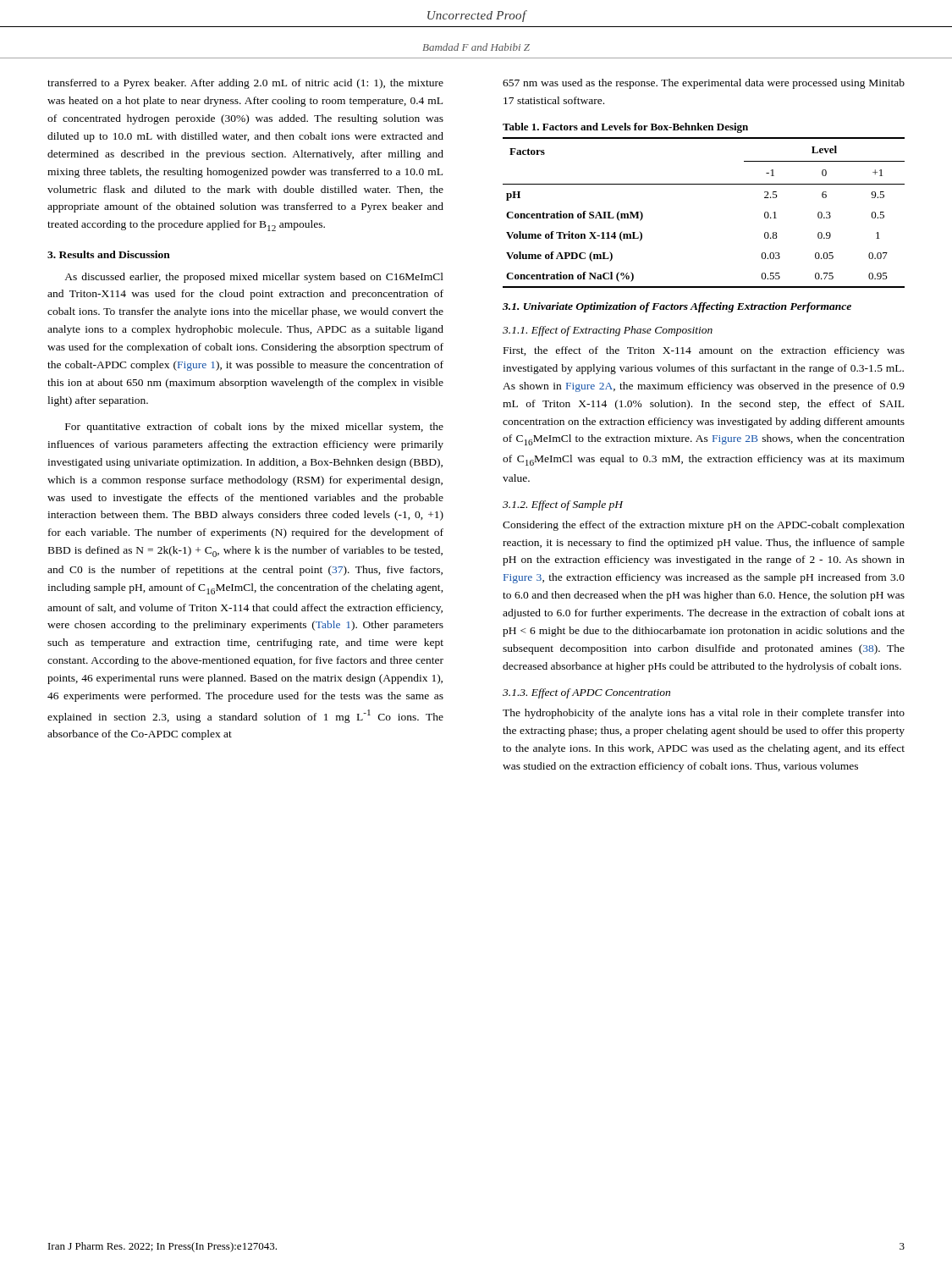Screen dimensions: 1270x952
Task: Click on the block starting "transferred to a Pyrex"
Action: click(245, 155)
